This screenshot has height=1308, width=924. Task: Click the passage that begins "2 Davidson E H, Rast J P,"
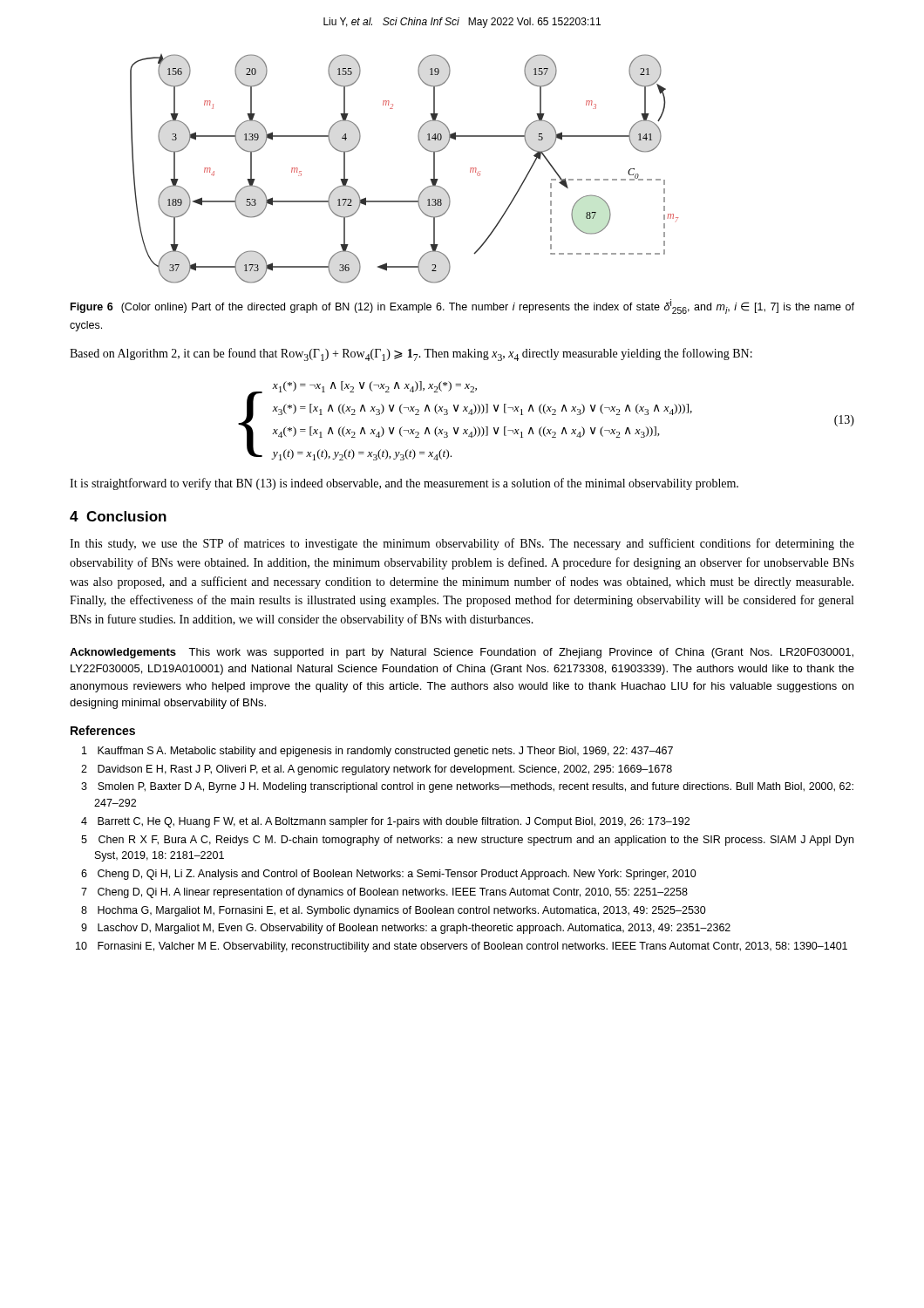(371, 769)
